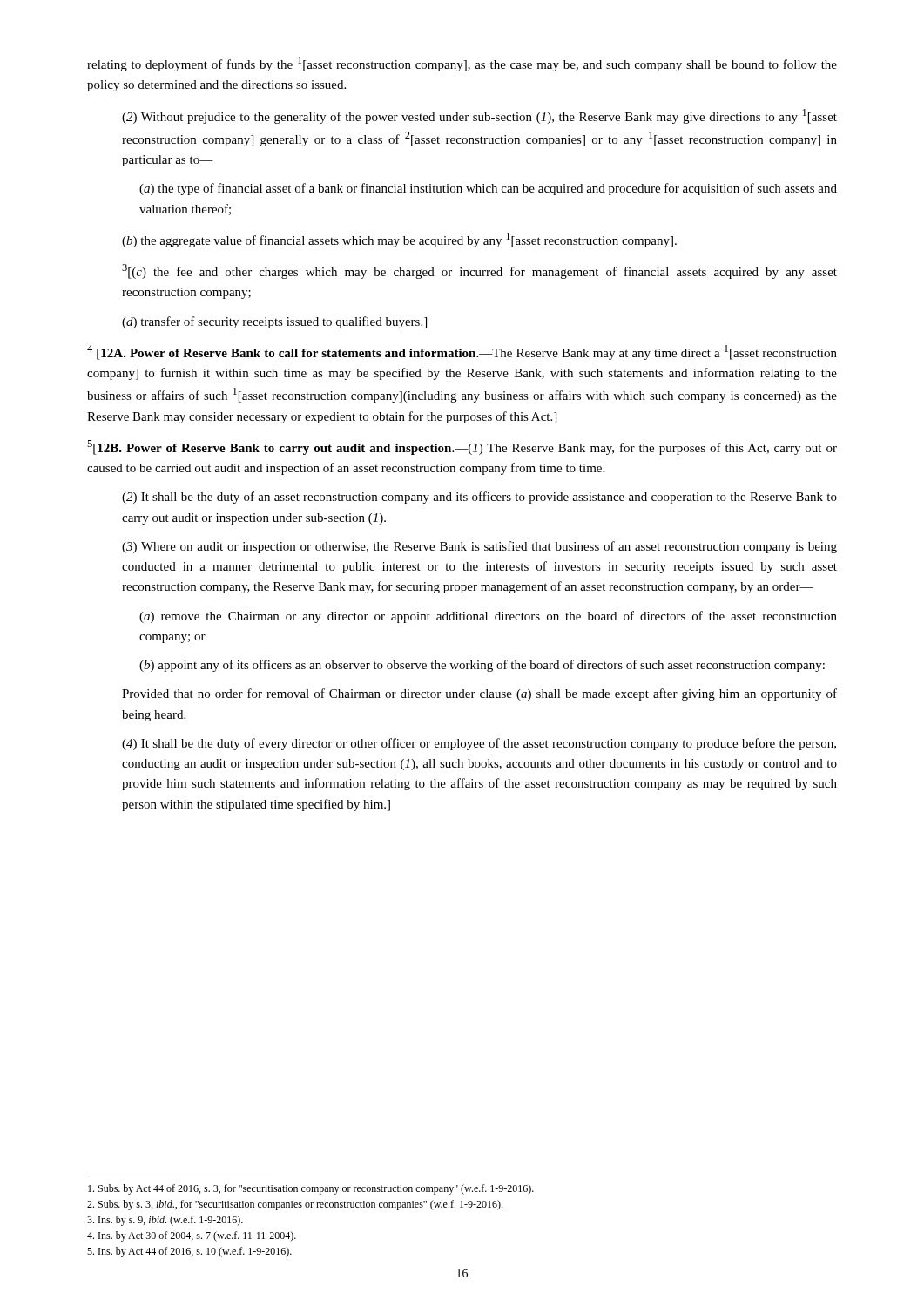Where is the passage that starts "(4) It shall"?

click(479, 773)
